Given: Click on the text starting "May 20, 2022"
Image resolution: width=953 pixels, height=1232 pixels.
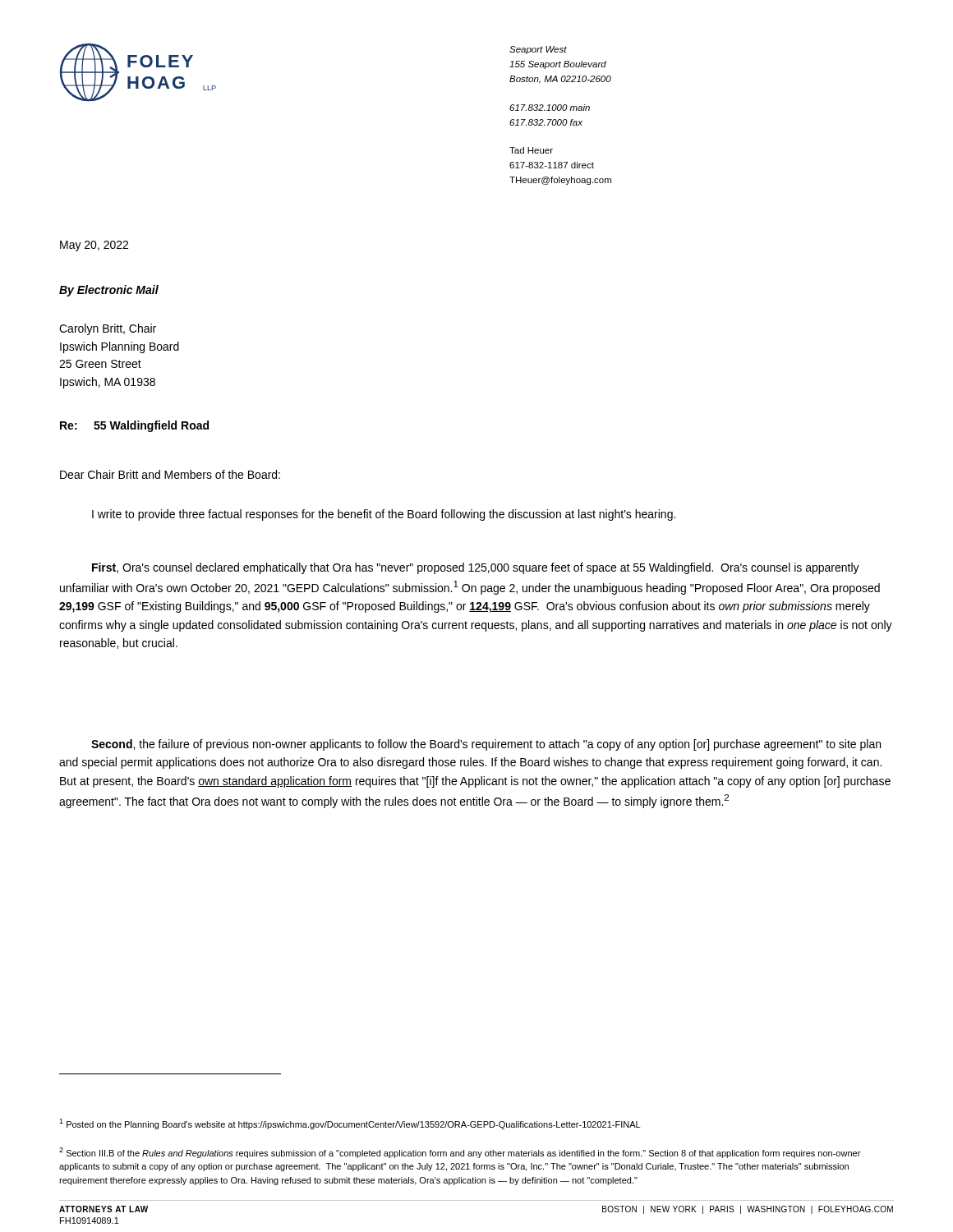Looking at the screenshot, I should (94, 245).
